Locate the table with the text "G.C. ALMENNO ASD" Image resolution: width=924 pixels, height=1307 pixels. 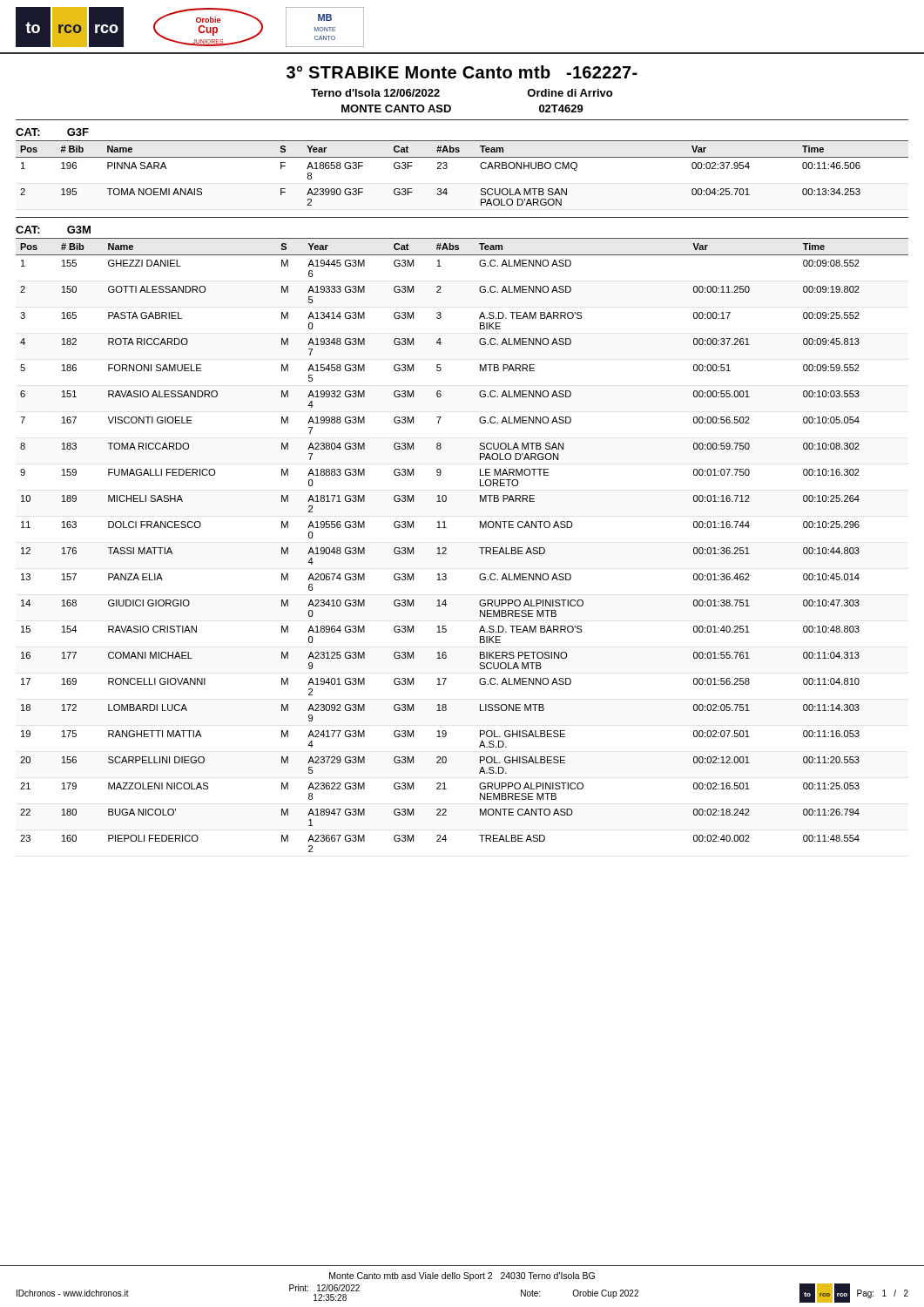[462, 547]
